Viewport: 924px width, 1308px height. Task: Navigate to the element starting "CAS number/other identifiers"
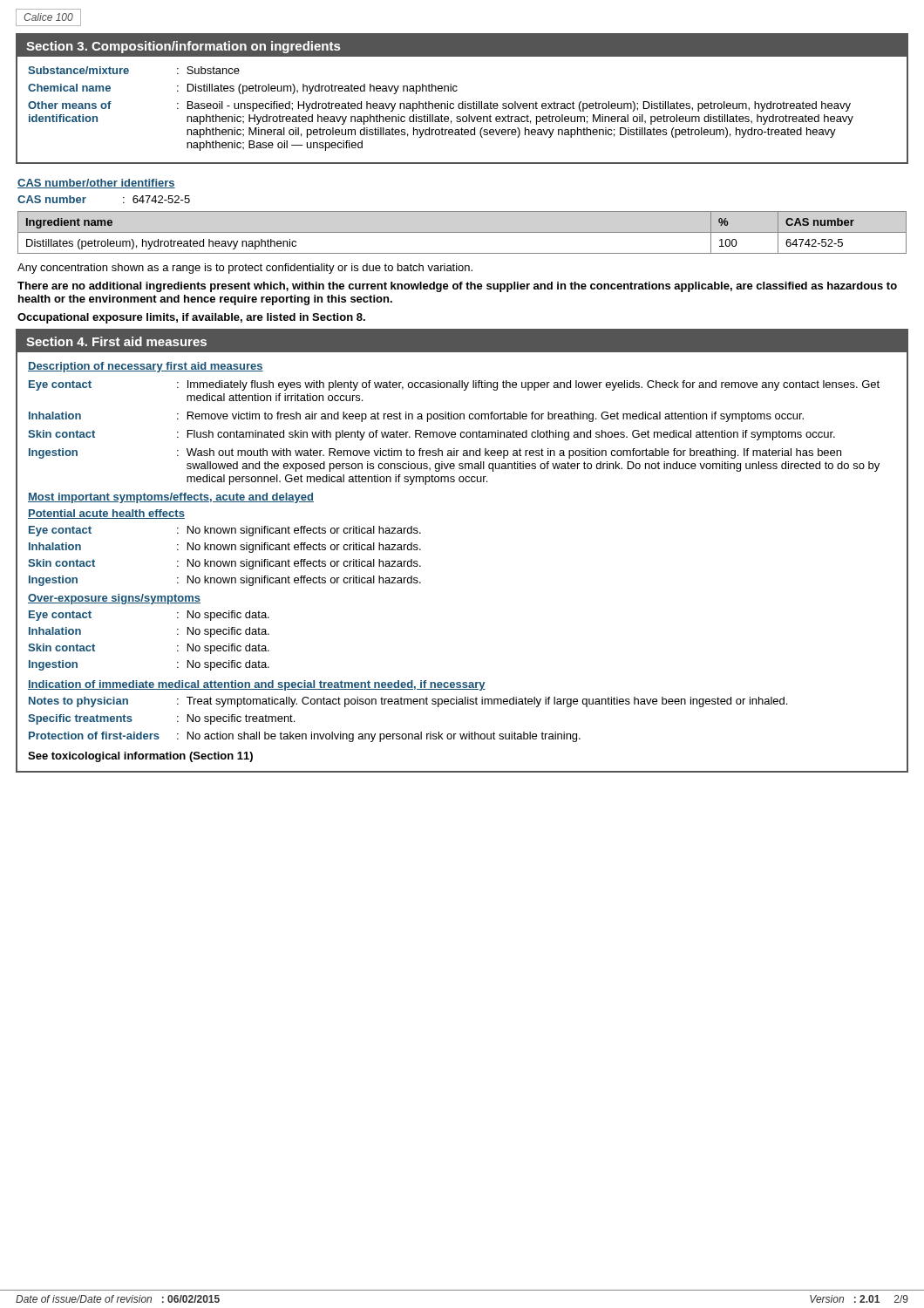click(96, 184)
